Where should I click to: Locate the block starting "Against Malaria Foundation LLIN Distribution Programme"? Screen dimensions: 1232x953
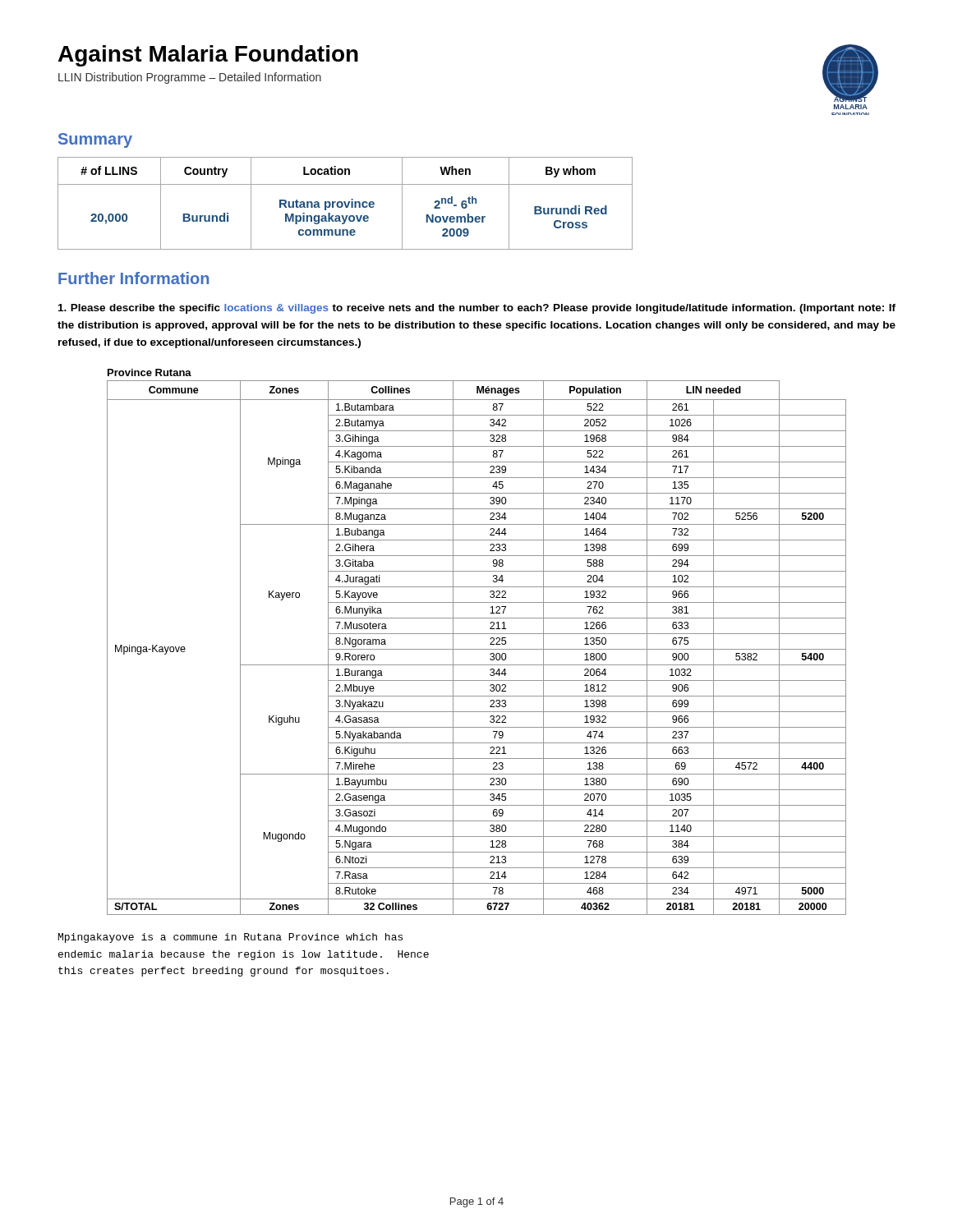click(x=208, y=62)
